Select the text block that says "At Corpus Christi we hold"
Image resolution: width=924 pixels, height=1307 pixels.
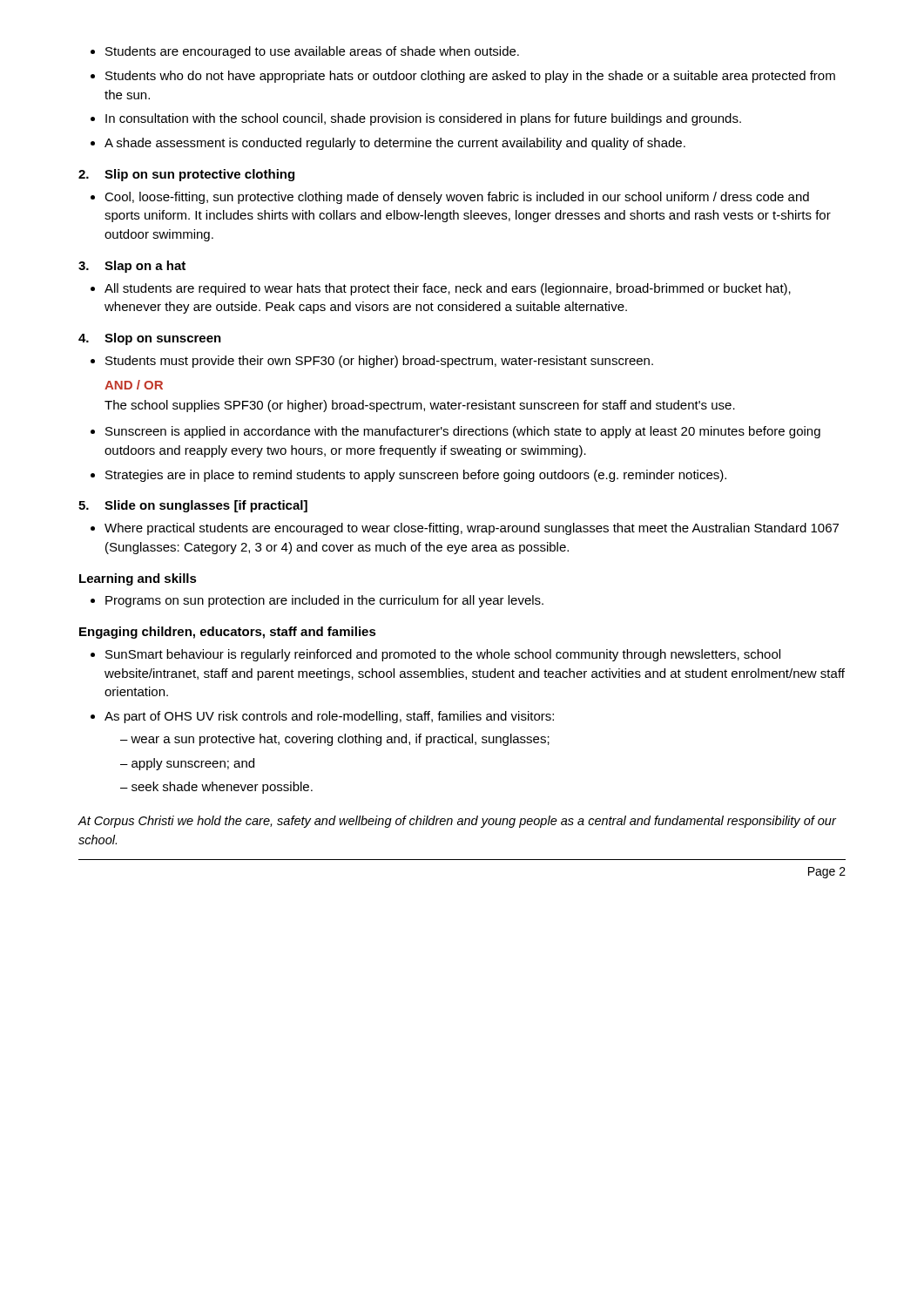click(462, 831)
